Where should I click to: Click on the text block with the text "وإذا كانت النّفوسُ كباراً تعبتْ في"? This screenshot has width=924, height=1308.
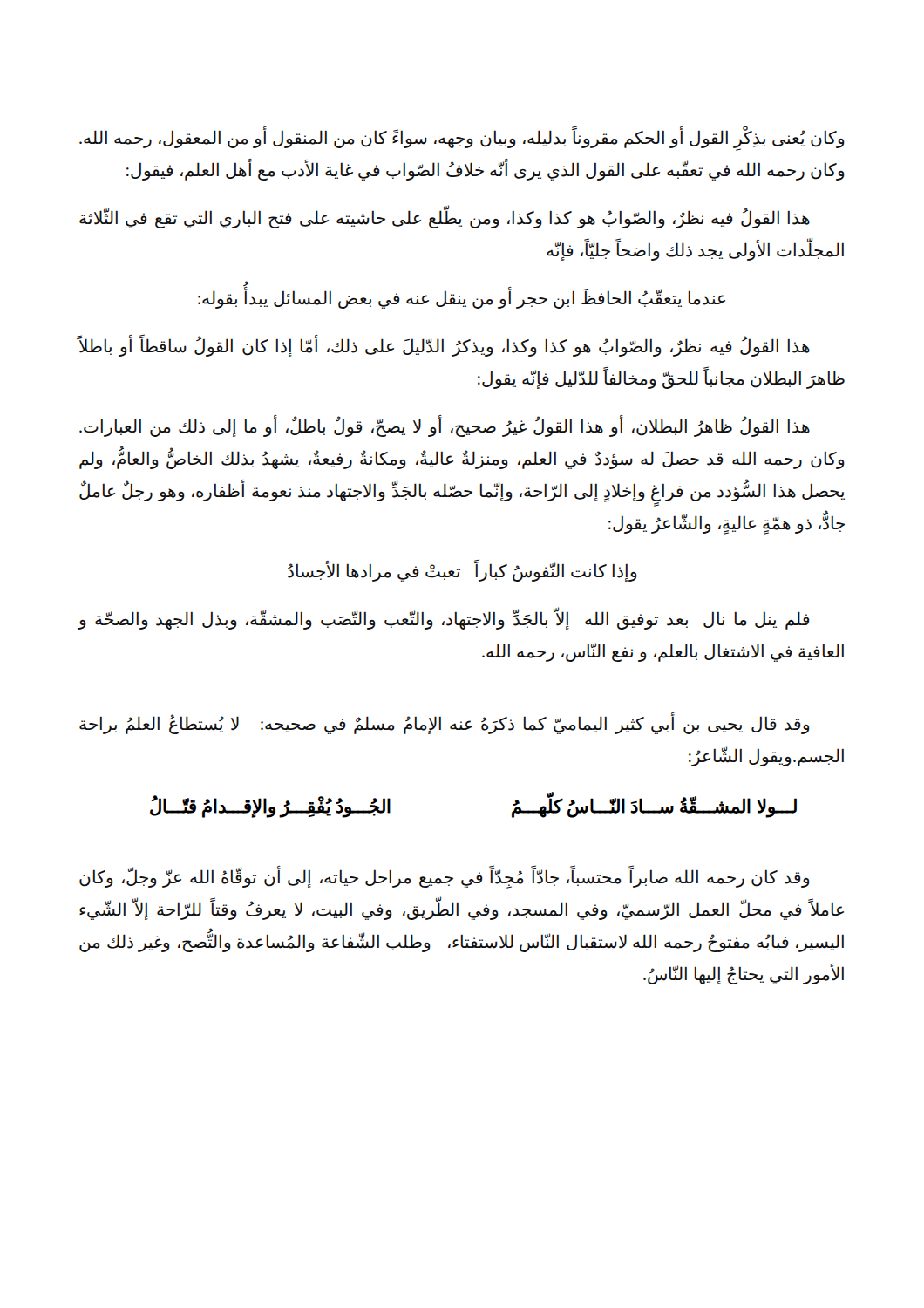pyautogui.click(x=462, y=571)
